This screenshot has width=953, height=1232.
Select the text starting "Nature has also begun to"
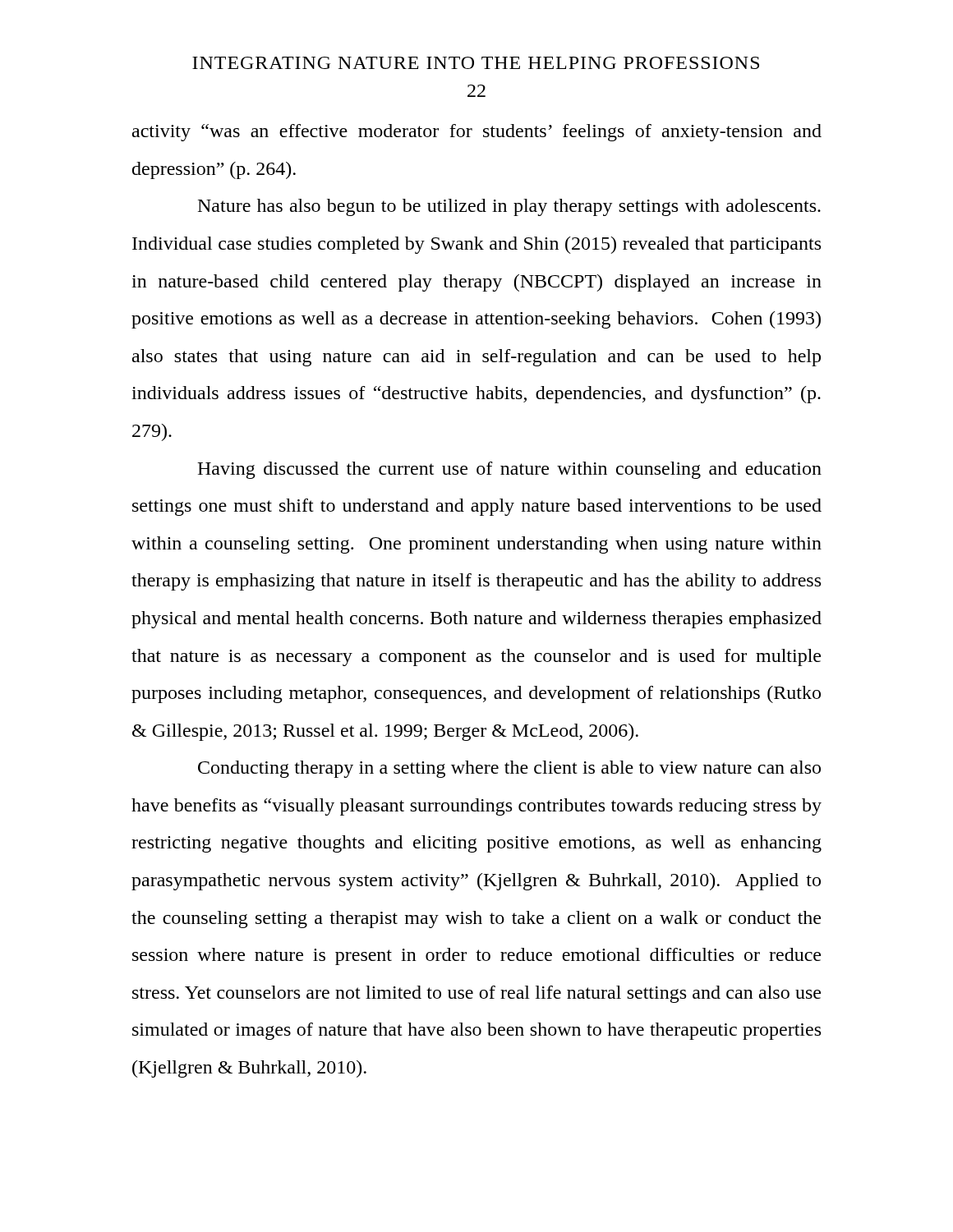click(x=476, y=318)
